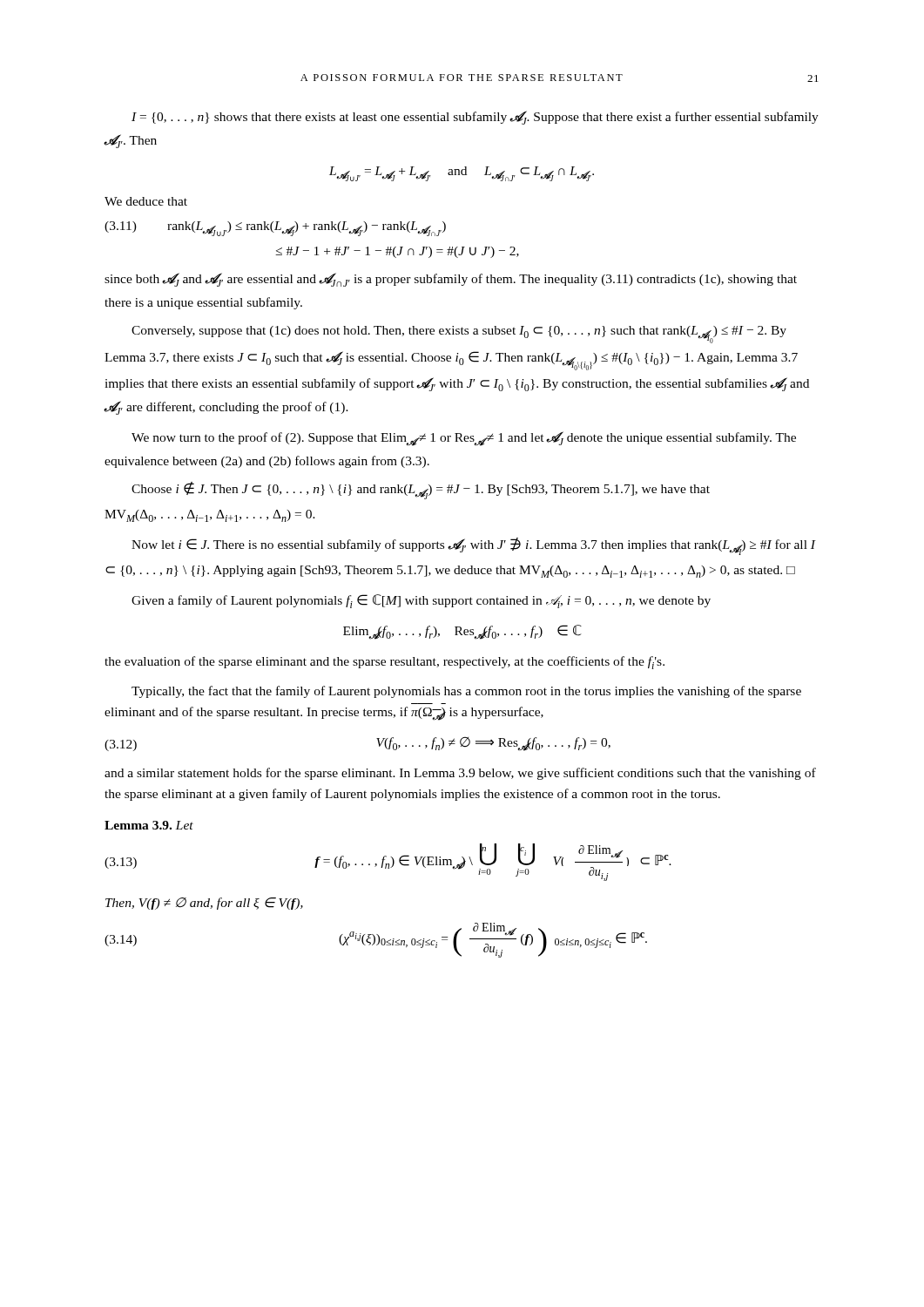The width and height of the screenshot is (924, 1307).
Task: Select the formula that reads "(3.14) (χai,j(ξ))0≤i≤n, 0≤j≤ci"
Action: [462, 939]
